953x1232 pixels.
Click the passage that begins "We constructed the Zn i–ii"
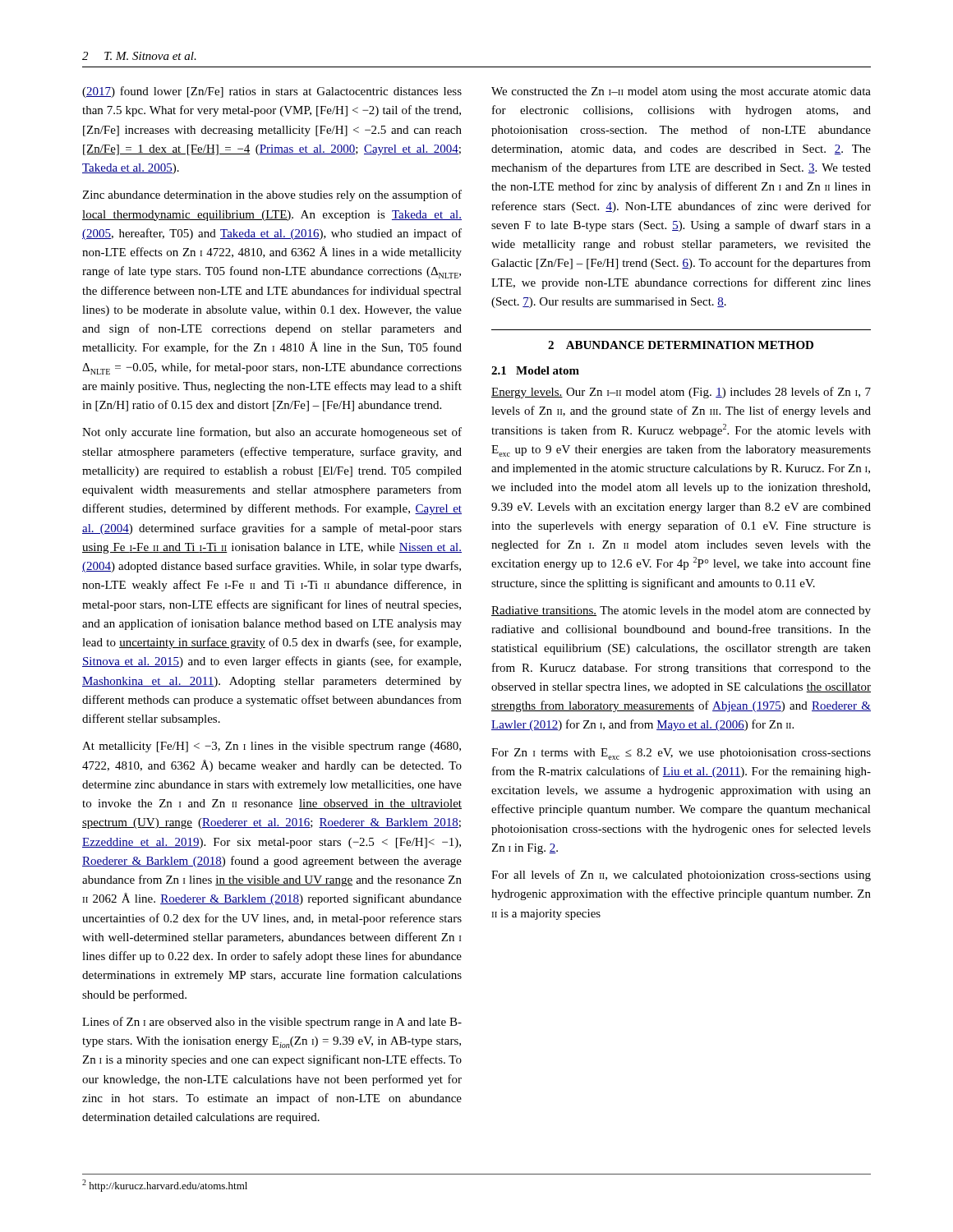[x=681, y=197]
